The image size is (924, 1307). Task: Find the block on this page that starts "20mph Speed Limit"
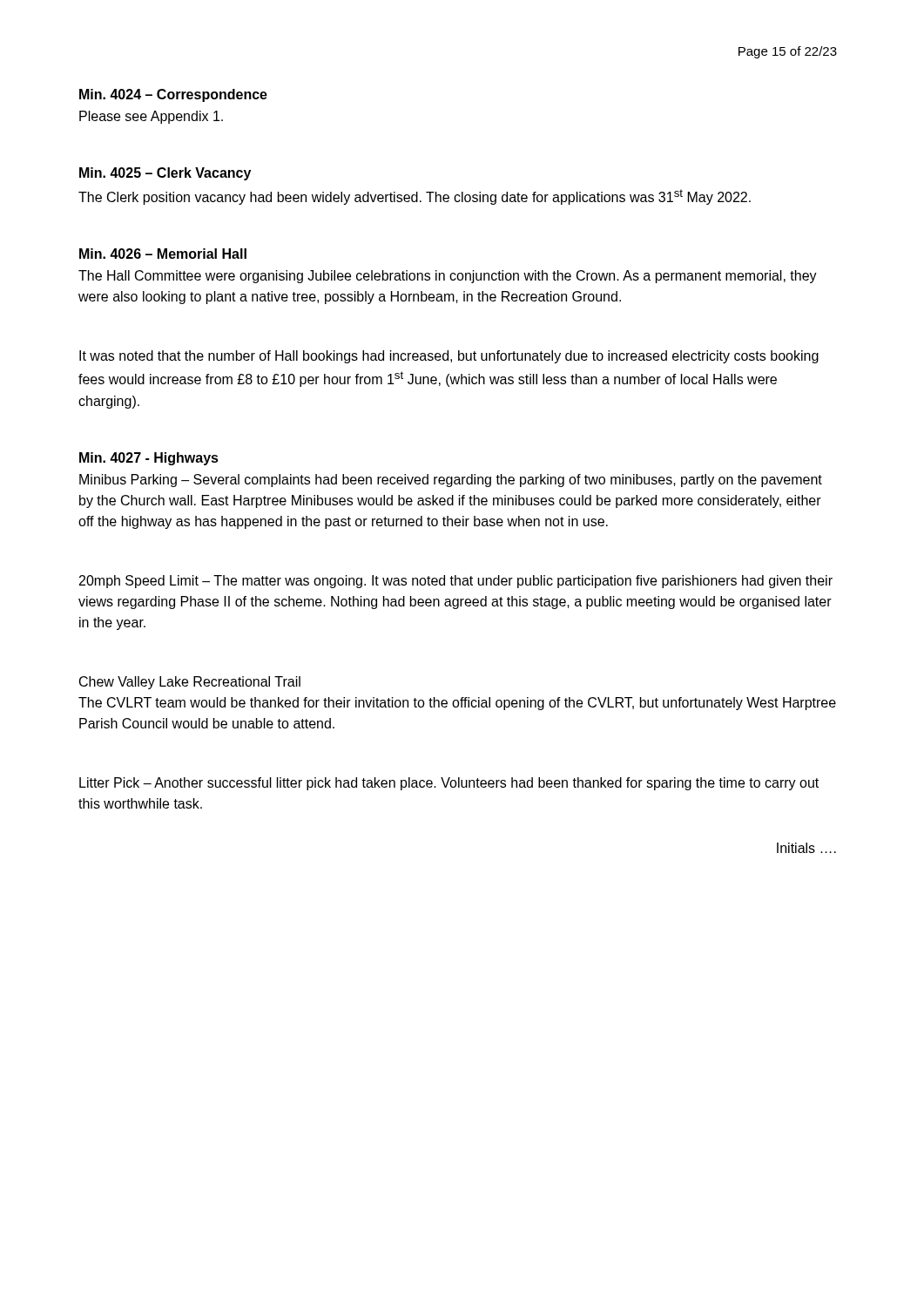455,601
